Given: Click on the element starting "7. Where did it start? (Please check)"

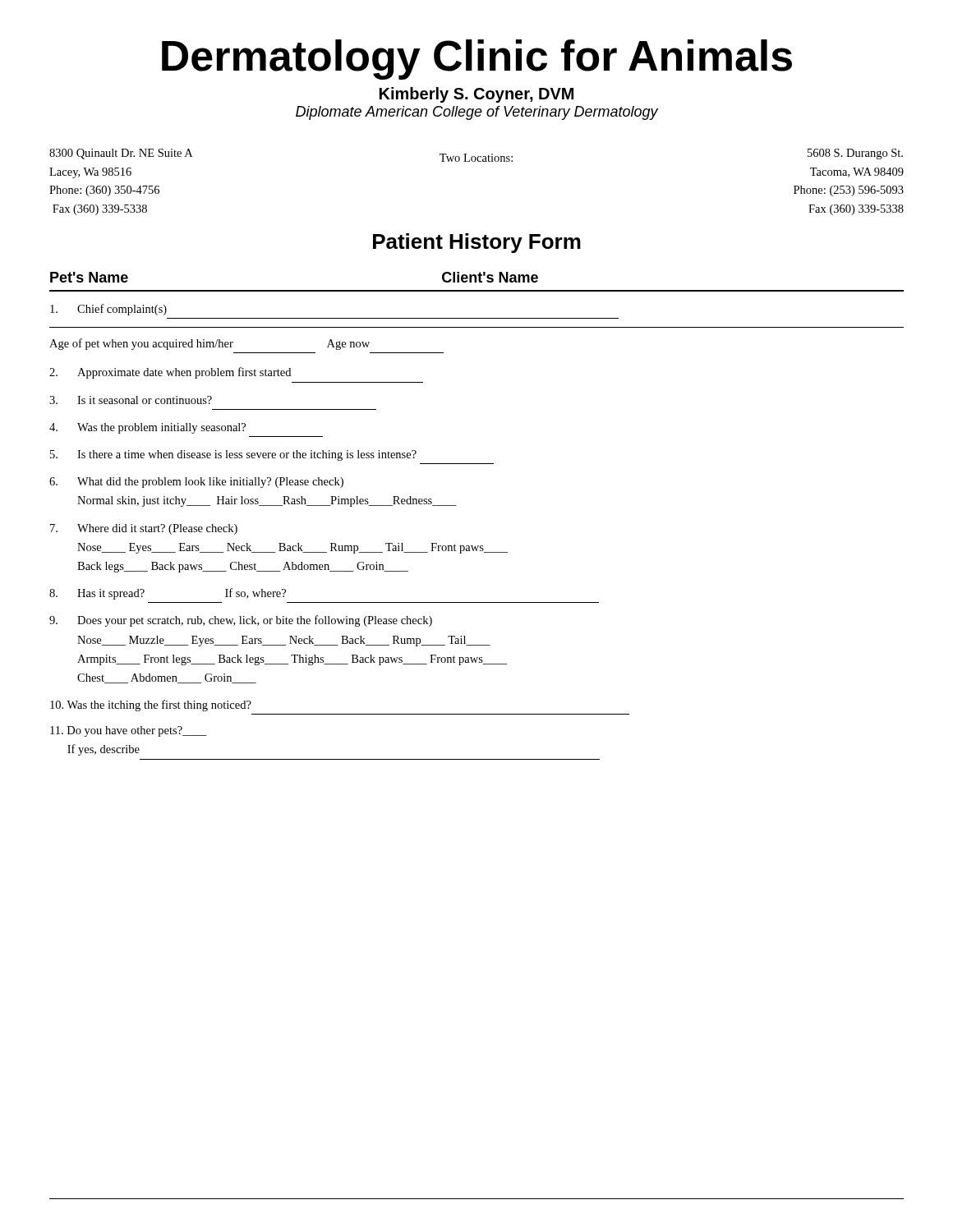Looking at the screenshot, I should (476, 547).
